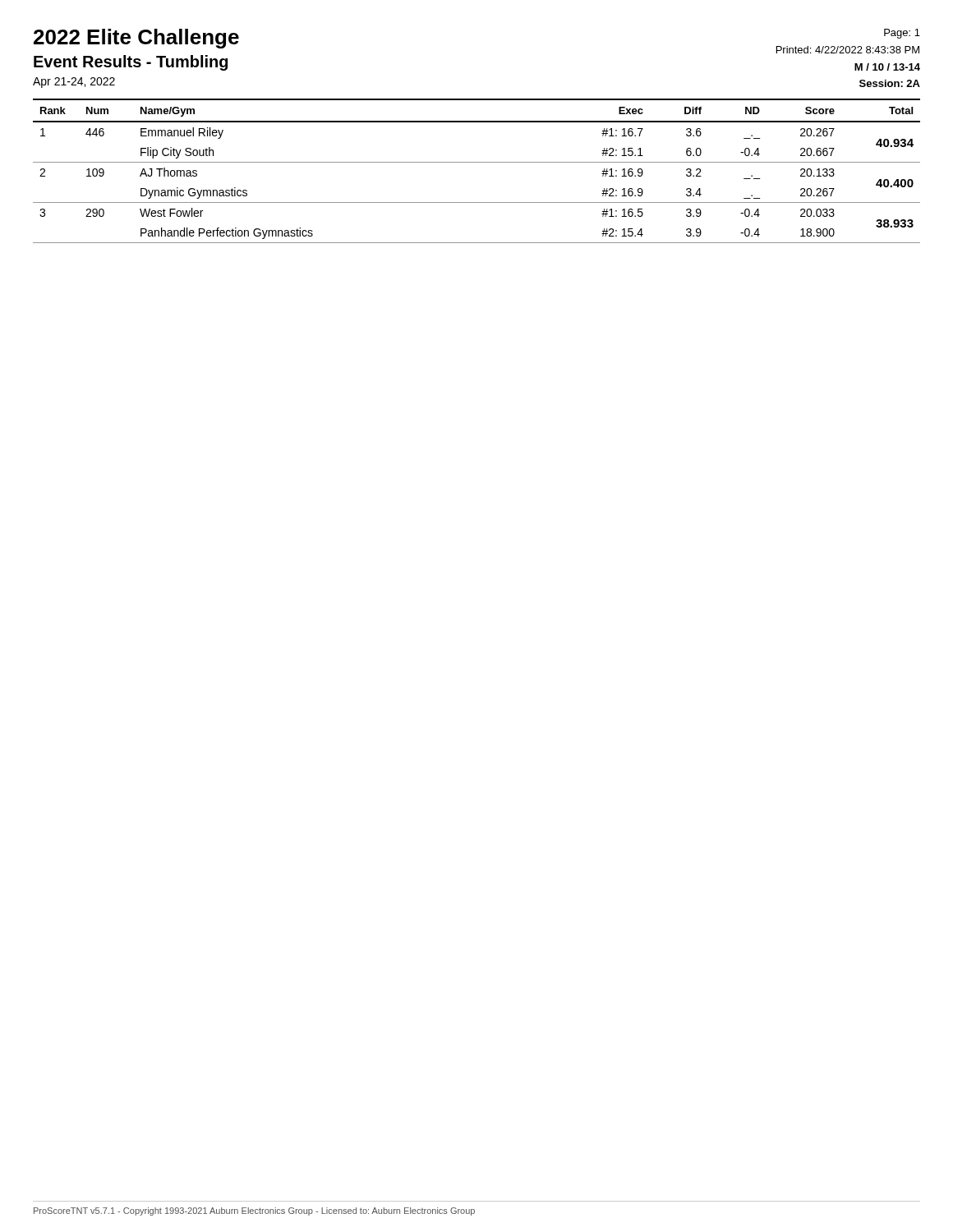This screenshot has height=1232, width=953.
Task: Locate the title with the text "2022 Elite Challenge Event Results - Tumbling"
Action: [136, 56]
